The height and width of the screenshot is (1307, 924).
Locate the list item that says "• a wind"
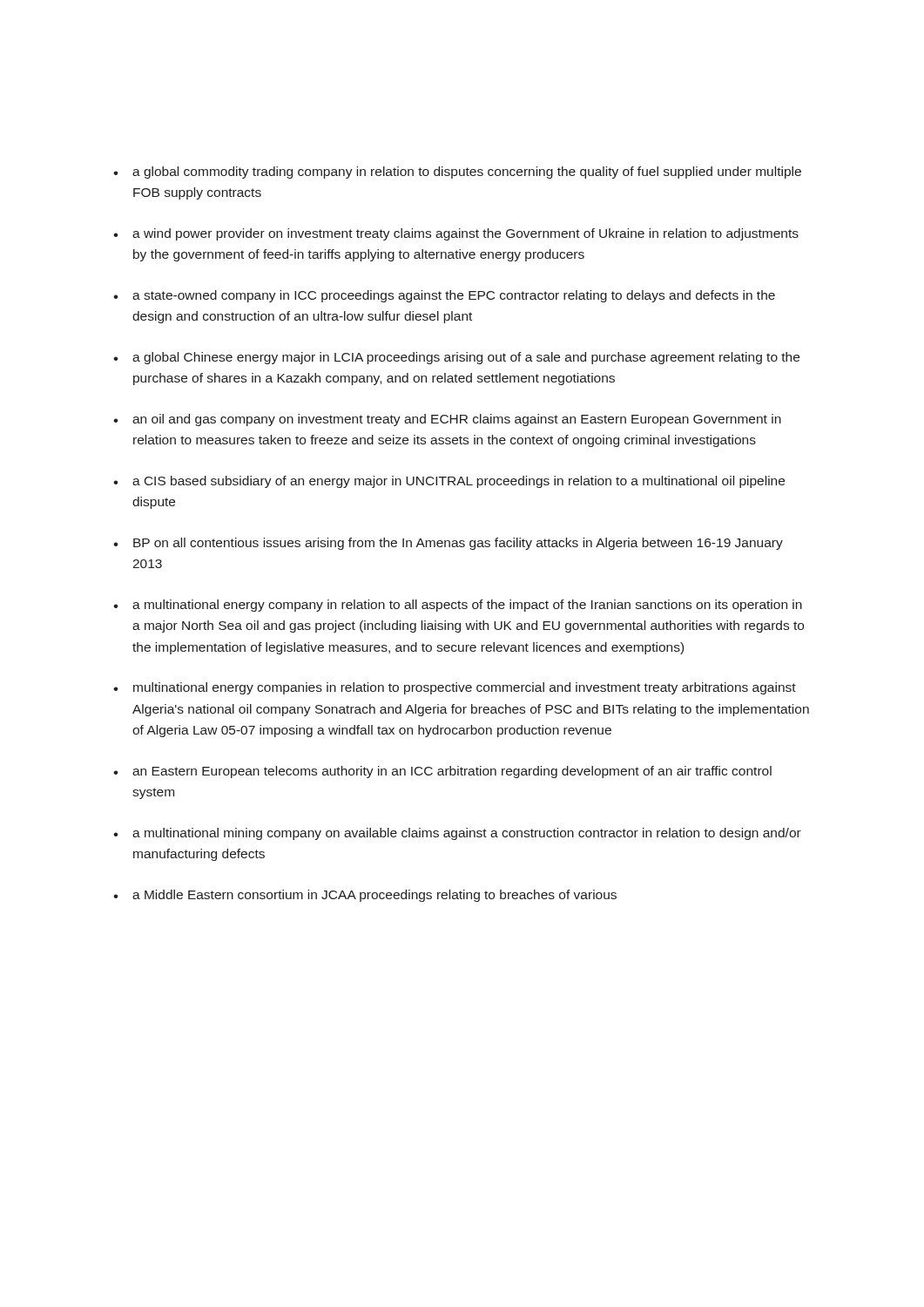tap(462, 244)
